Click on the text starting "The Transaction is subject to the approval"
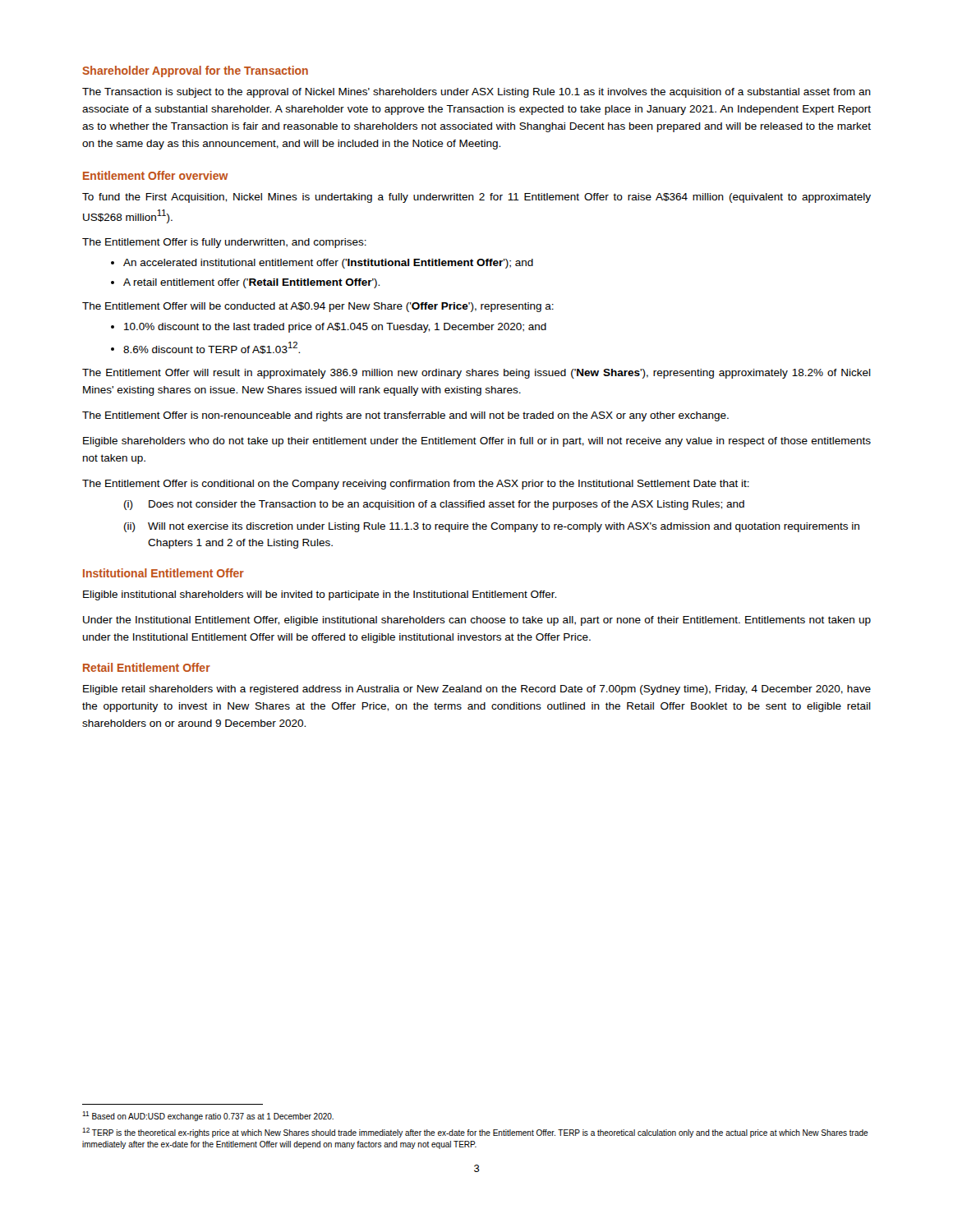 point(476,117)
